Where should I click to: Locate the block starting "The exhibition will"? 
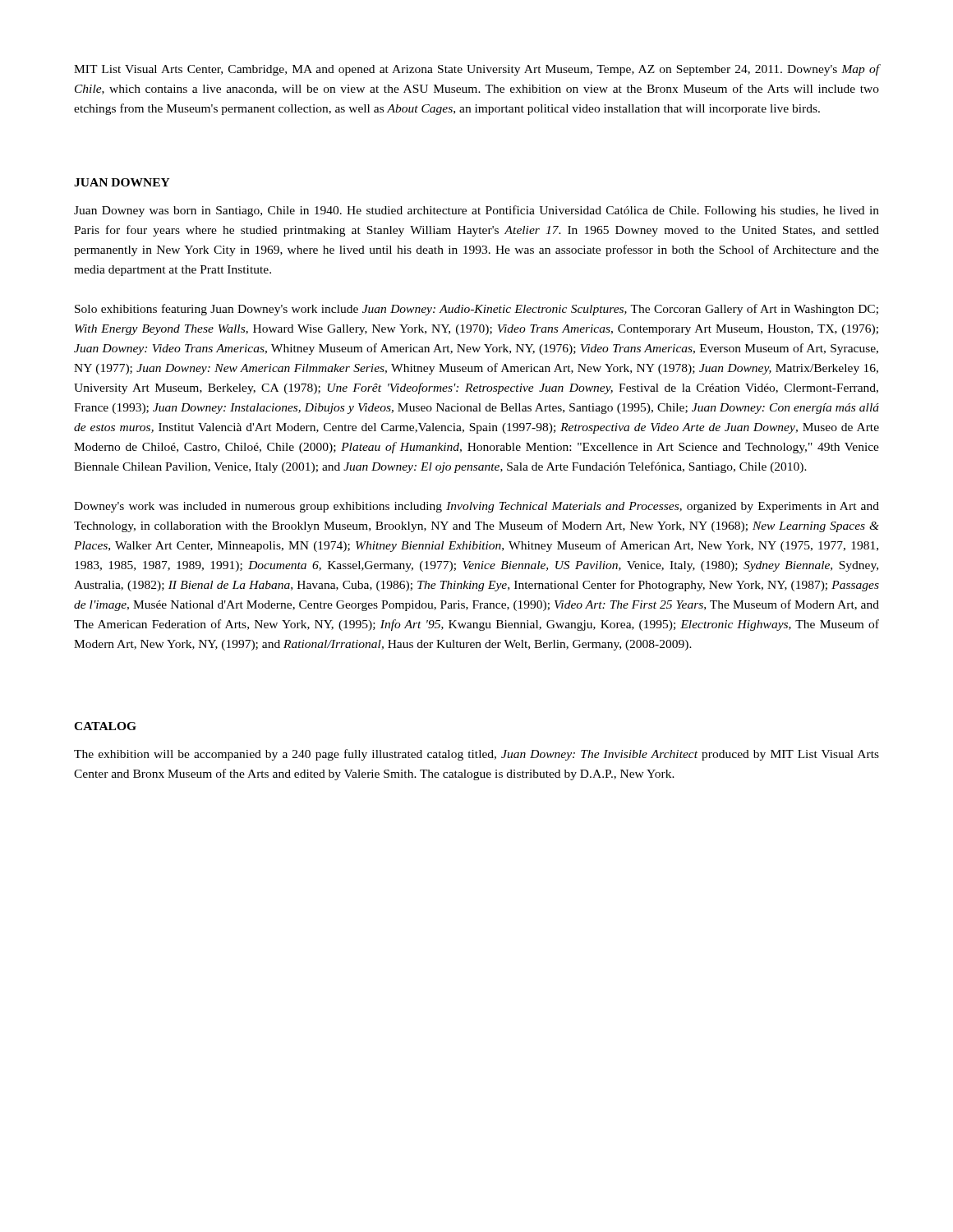pyautogui.click(x=476, y=764)
